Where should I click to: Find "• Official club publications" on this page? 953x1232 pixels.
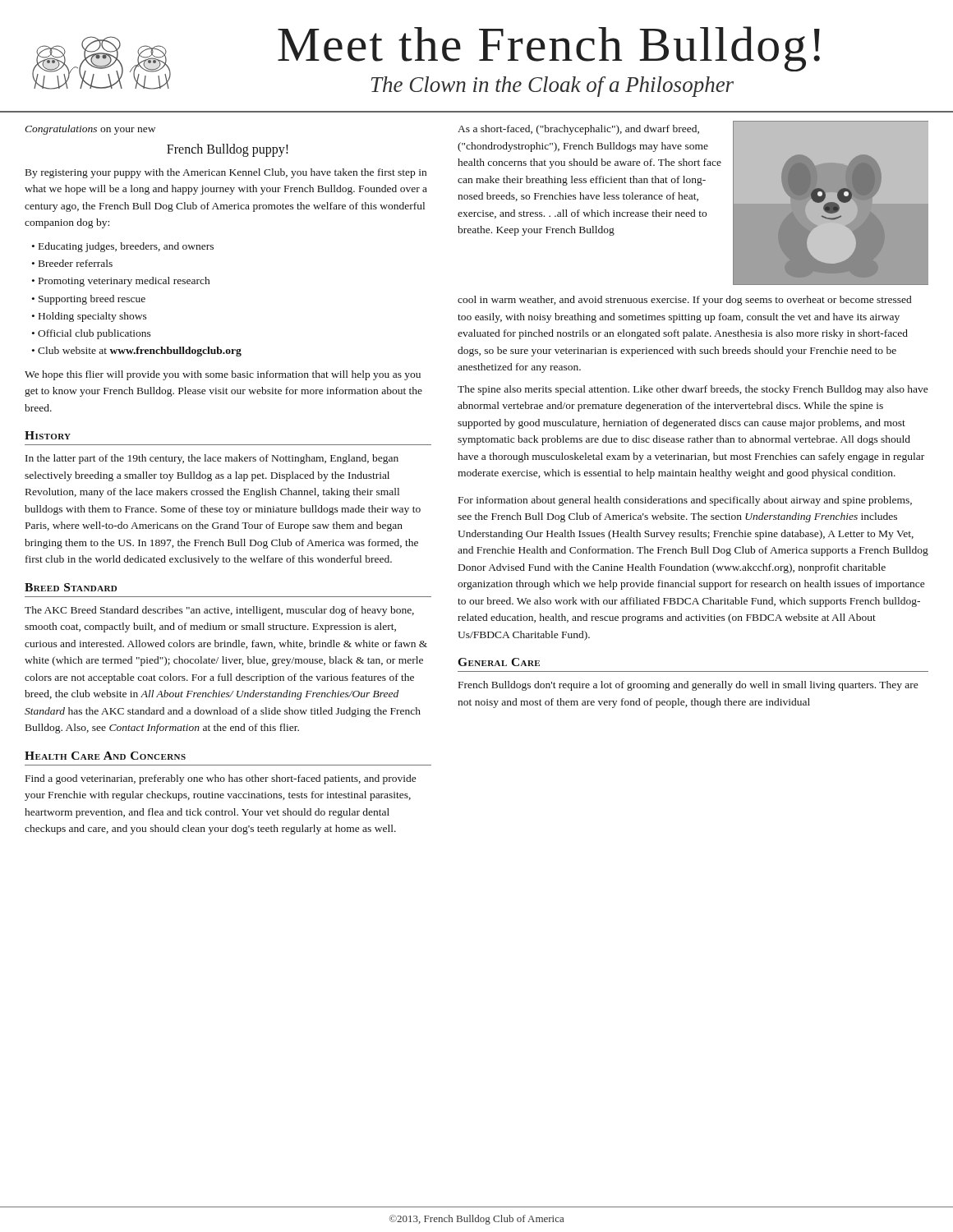[91, 333]
